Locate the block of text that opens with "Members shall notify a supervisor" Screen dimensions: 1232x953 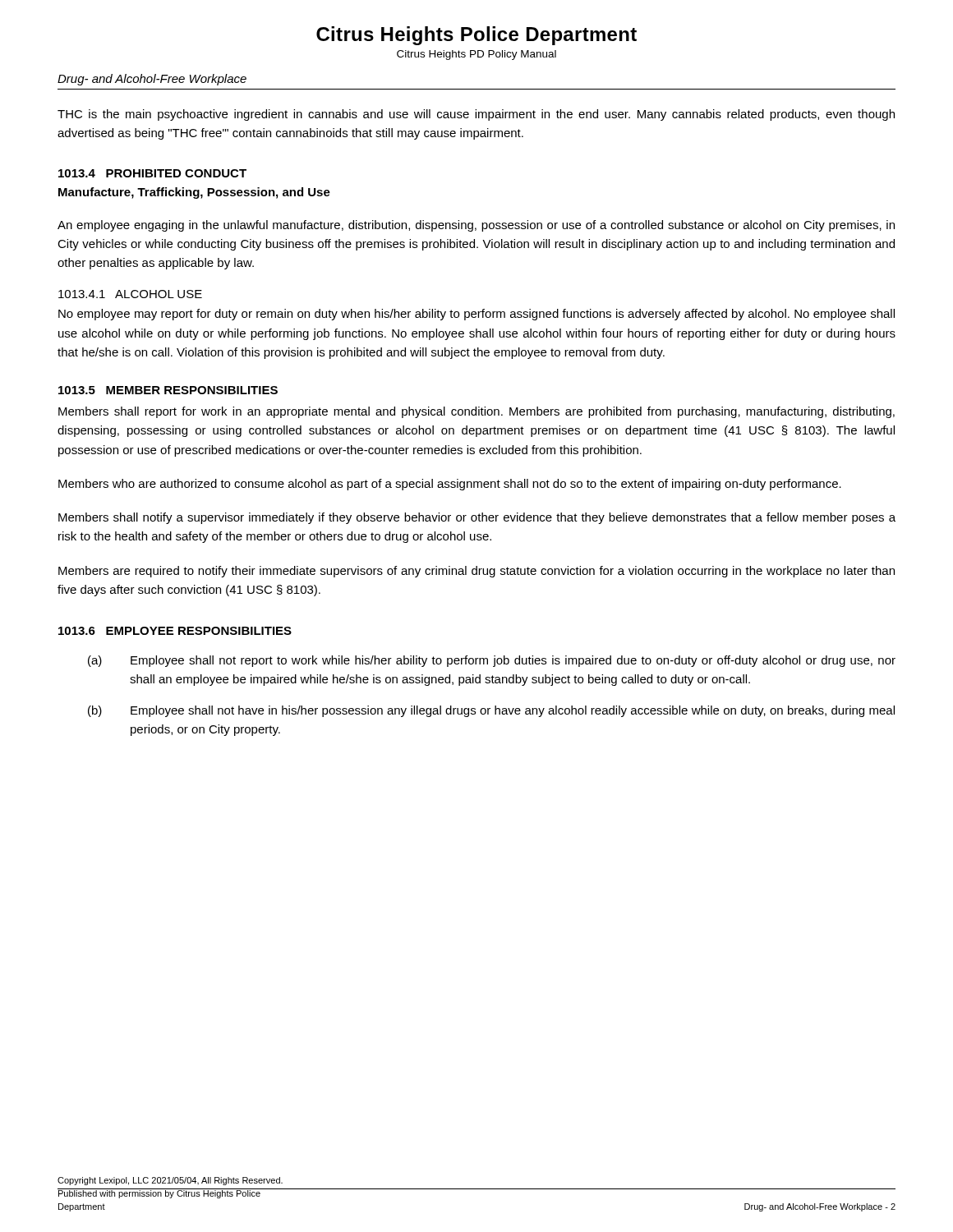click(x=476, y=527)
